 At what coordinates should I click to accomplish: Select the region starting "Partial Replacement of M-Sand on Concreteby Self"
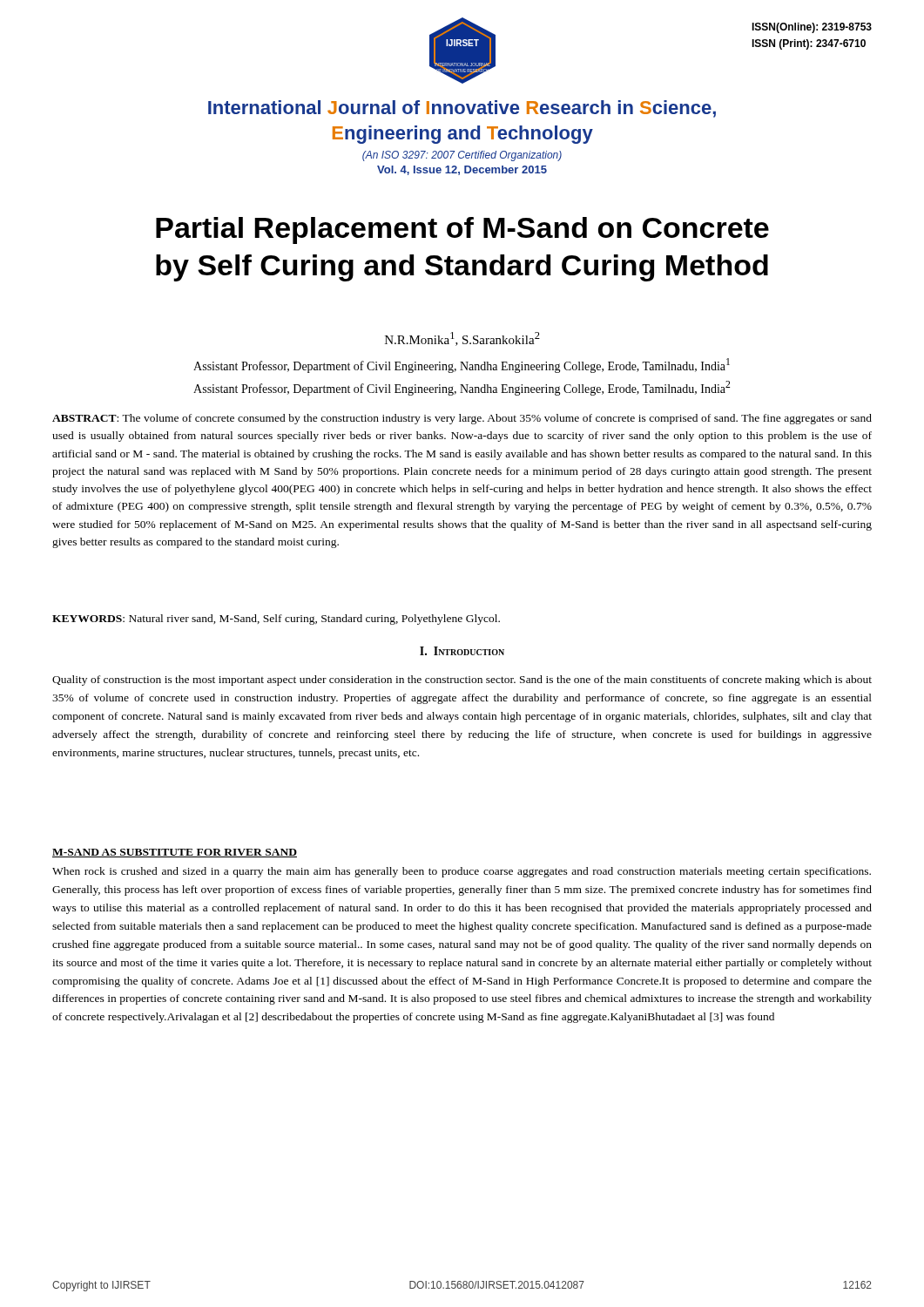[462, 246]
